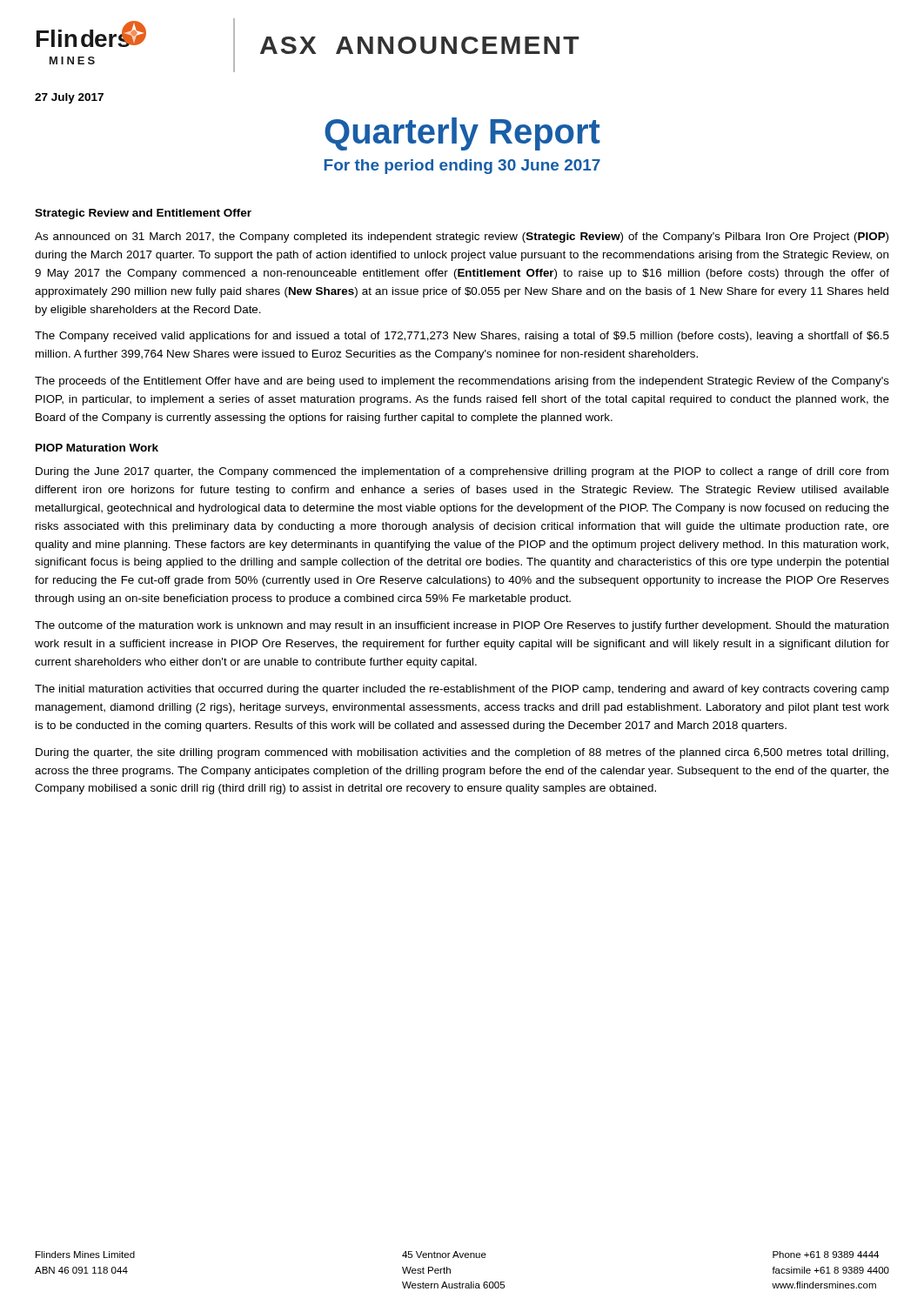Screen dimensions: 1305x924
Task: Click on the text block with the text "The Company received valid"
Action: pyautogui.click(x=462, y=345)
